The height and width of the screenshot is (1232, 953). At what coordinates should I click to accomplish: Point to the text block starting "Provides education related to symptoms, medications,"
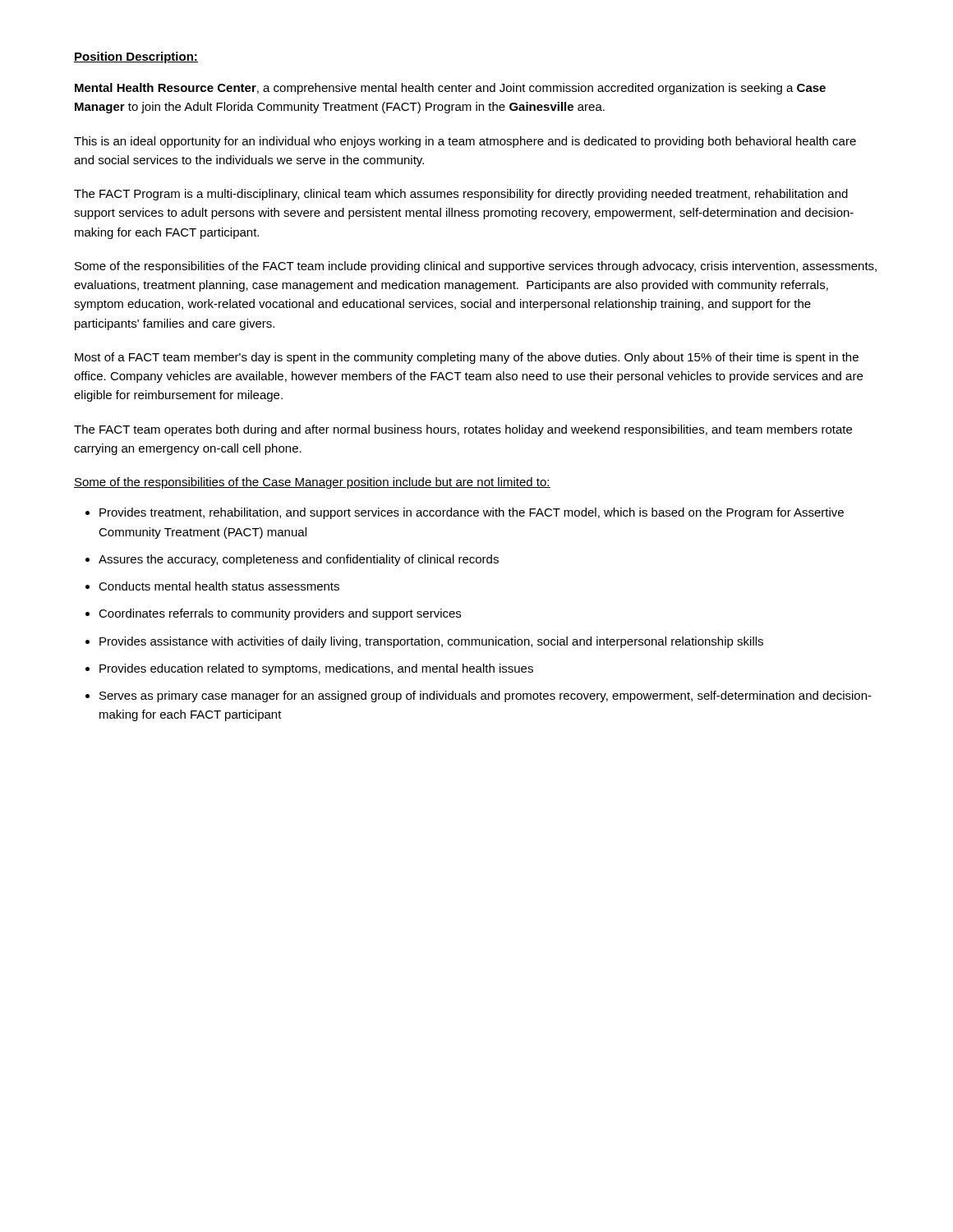click(x=316, y=668)
